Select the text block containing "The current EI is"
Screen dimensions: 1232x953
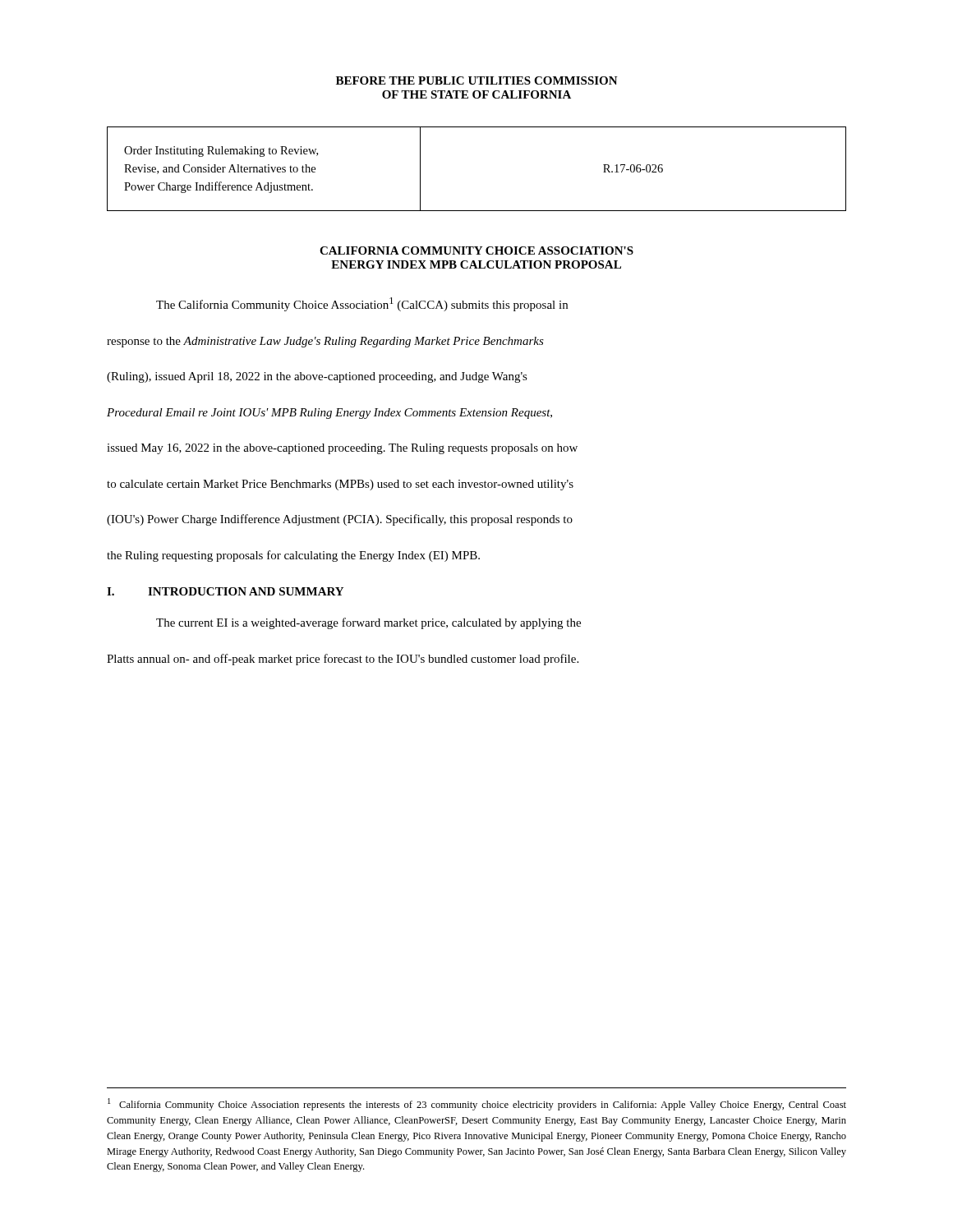coord(368,623)
